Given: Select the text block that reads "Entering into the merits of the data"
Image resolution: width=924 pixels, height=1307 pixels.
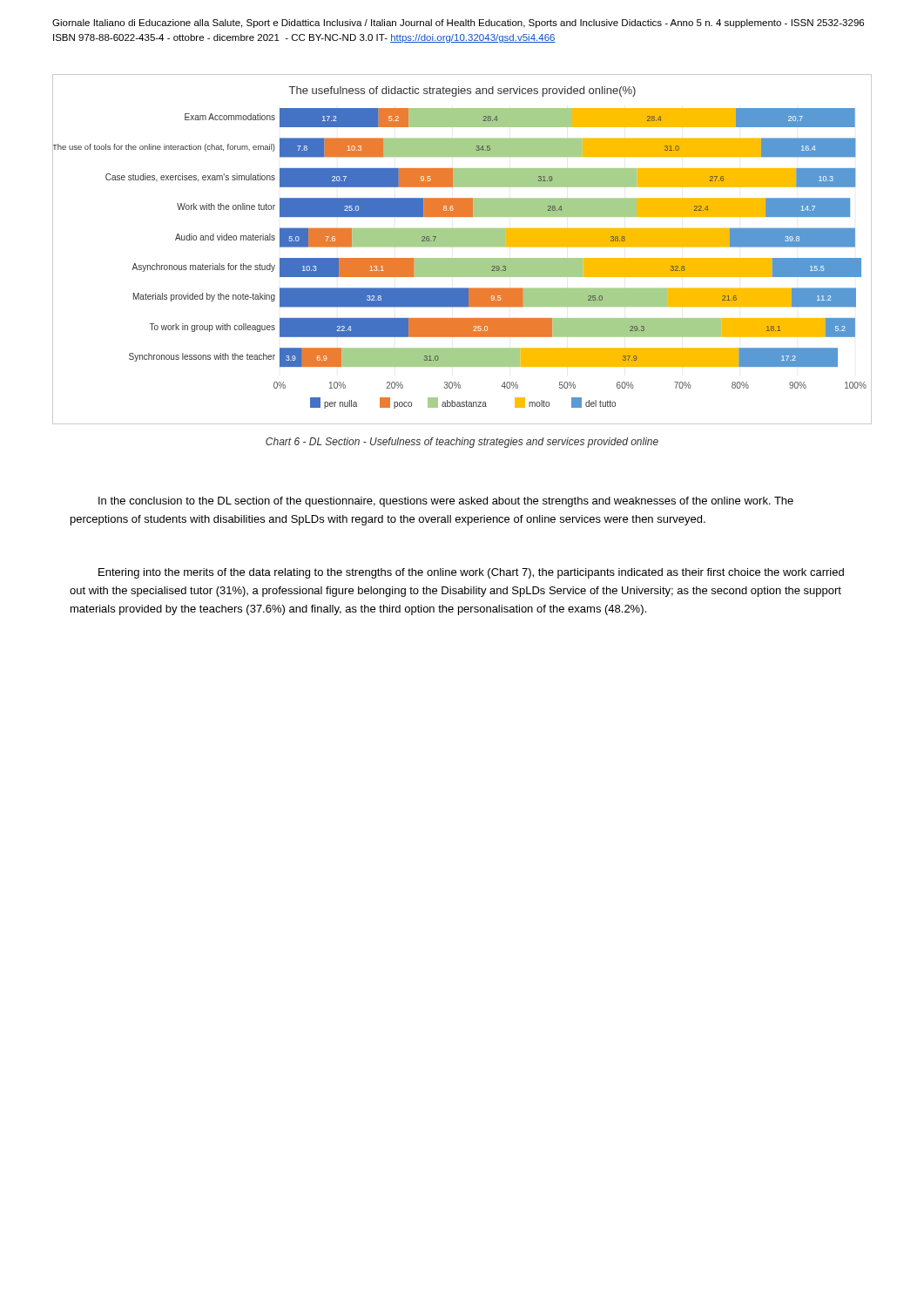Looking at the screenshot, I should (457, 590).
